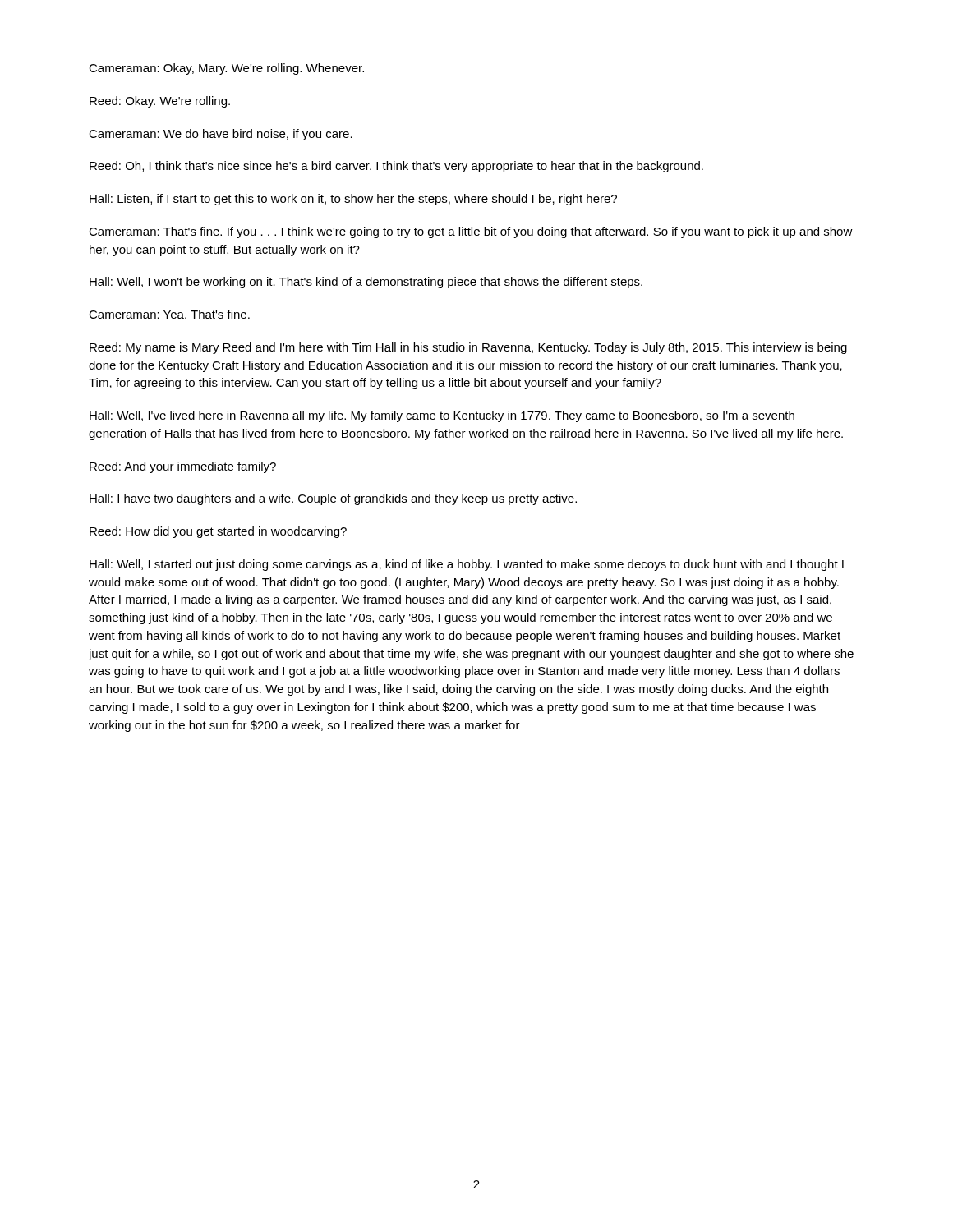Screen dimensions: 1232x953
Task: Select the text block with the text "Hall: I have two daughters and"
Action: point(333,498)
